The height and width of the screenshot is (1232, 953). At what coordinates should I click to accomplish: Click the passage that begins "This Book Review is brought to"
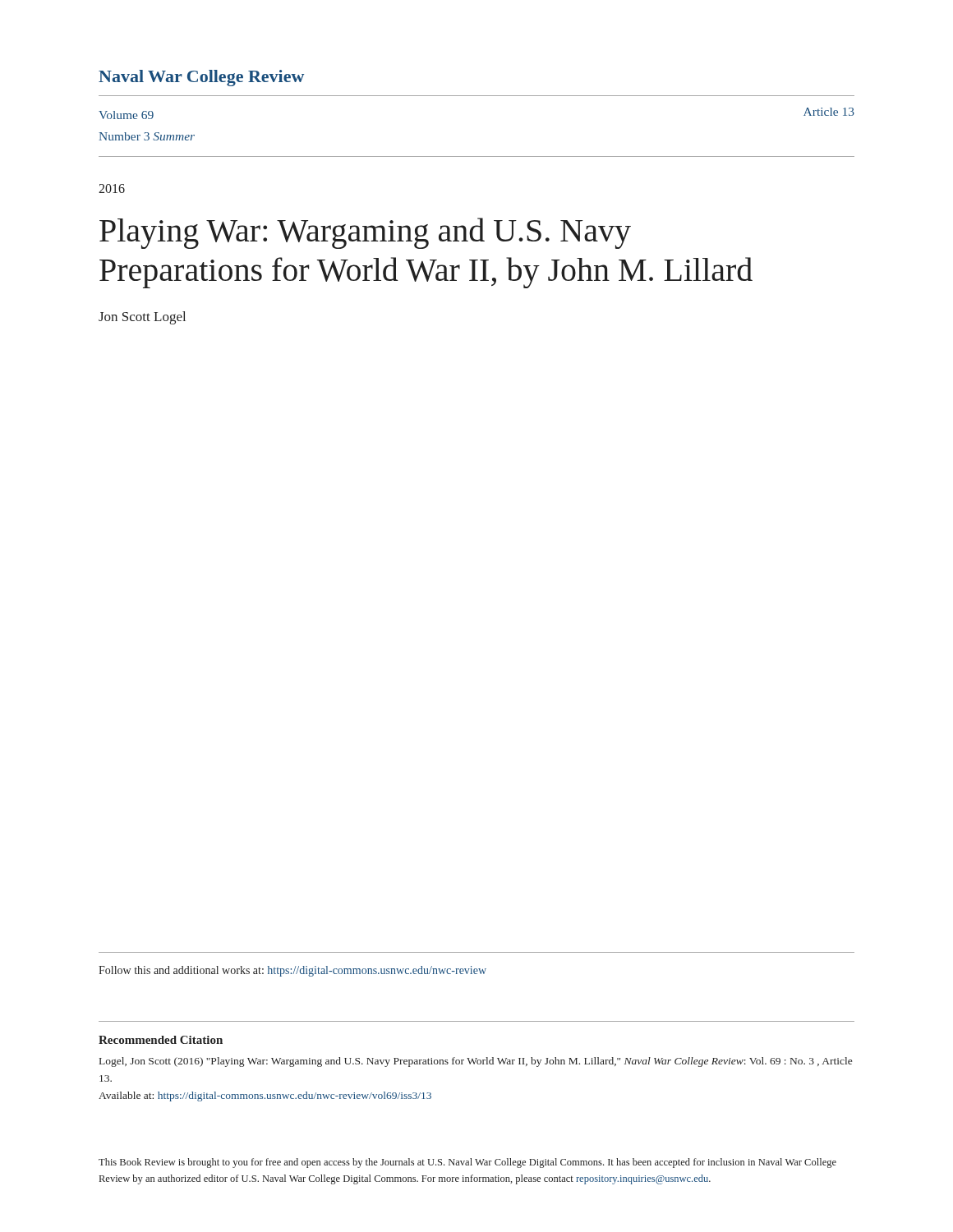[467, 1170]
